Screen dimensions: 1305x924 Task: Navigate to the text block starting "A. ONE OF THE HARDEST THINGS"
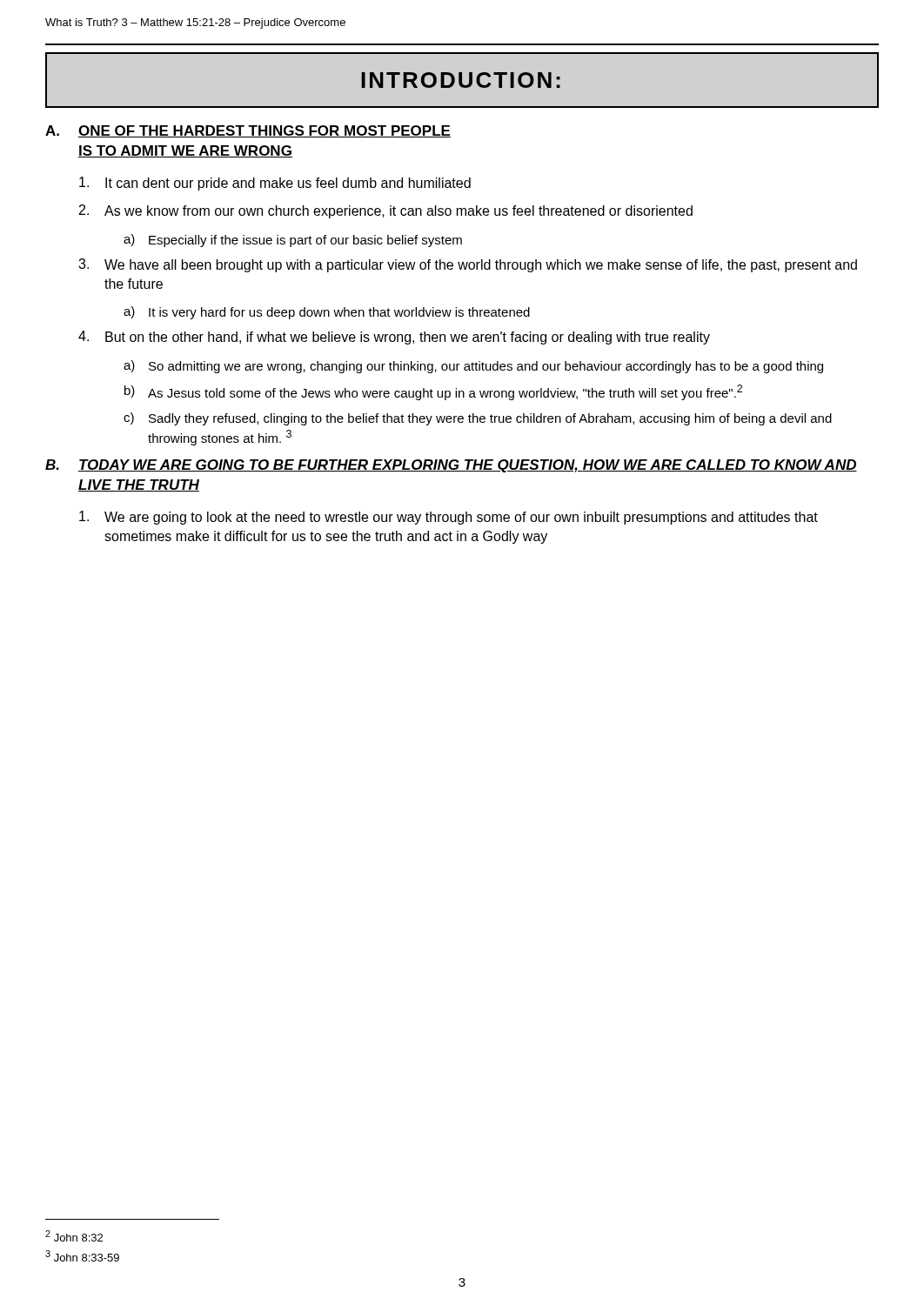point(248,142)
